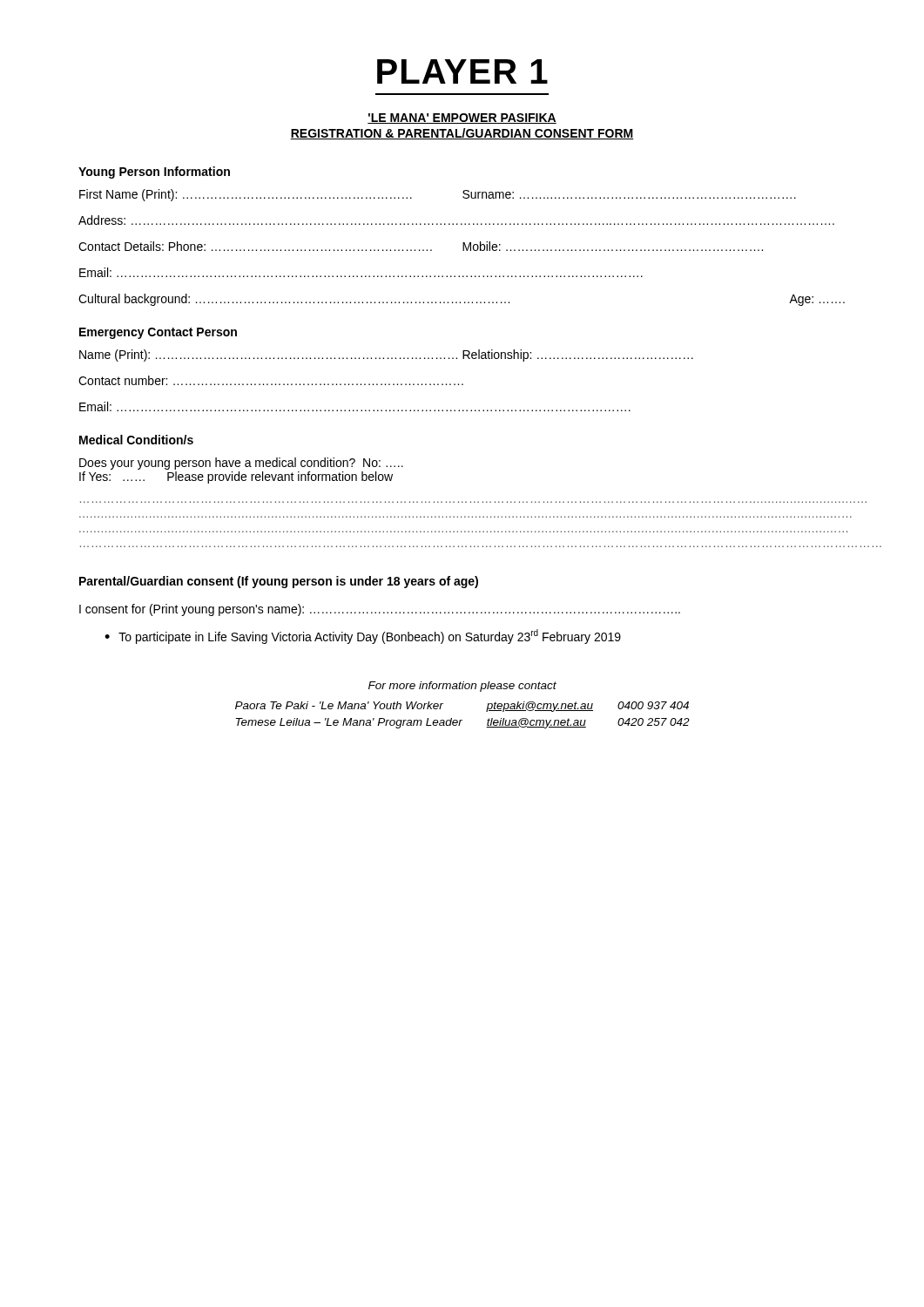Find the block on this page that starts "First Name (Print): ………………………………………………… Surname:"

(462, 194)
